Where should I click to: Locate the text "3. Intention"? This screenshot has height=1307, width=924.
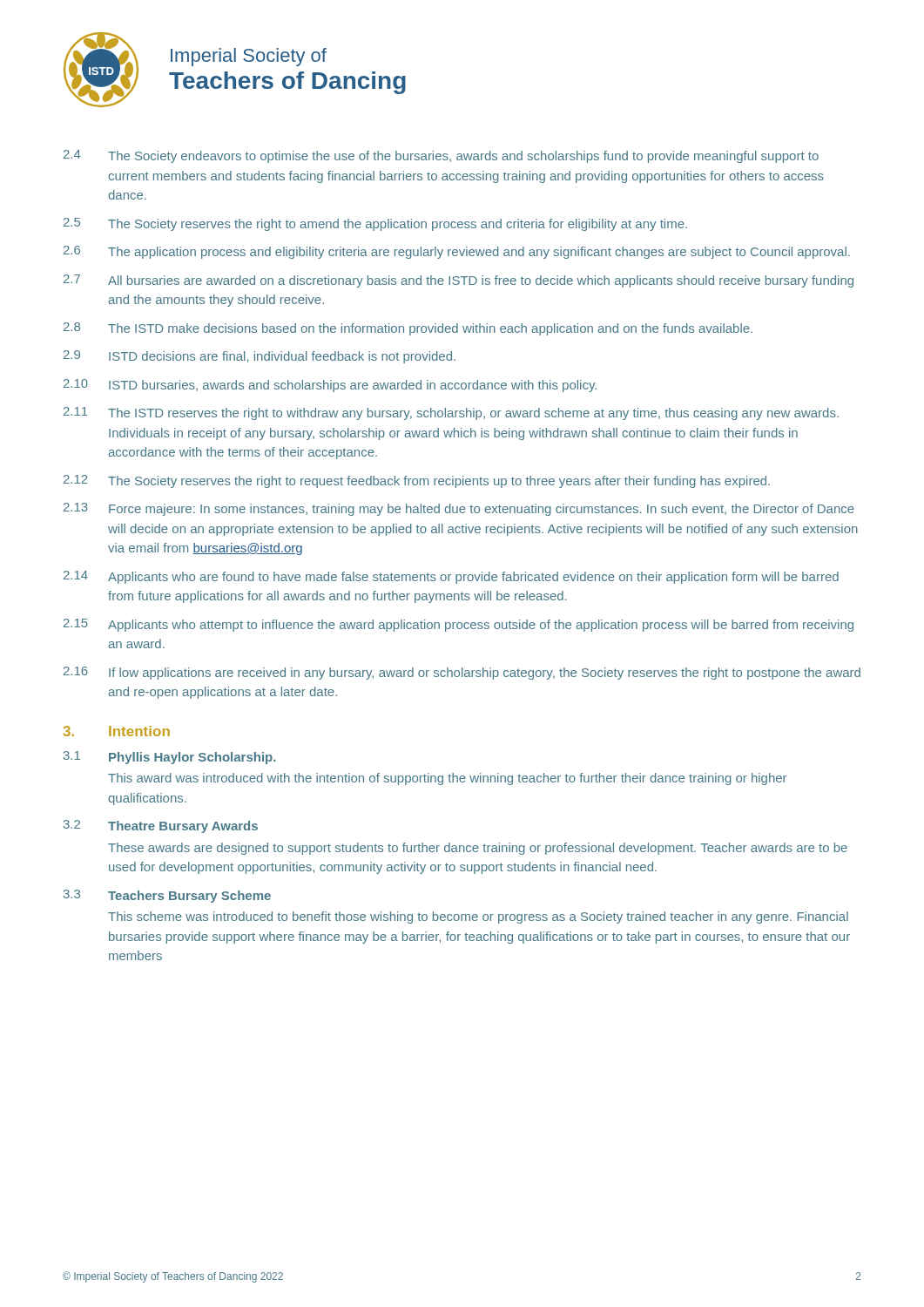[117, 731]
